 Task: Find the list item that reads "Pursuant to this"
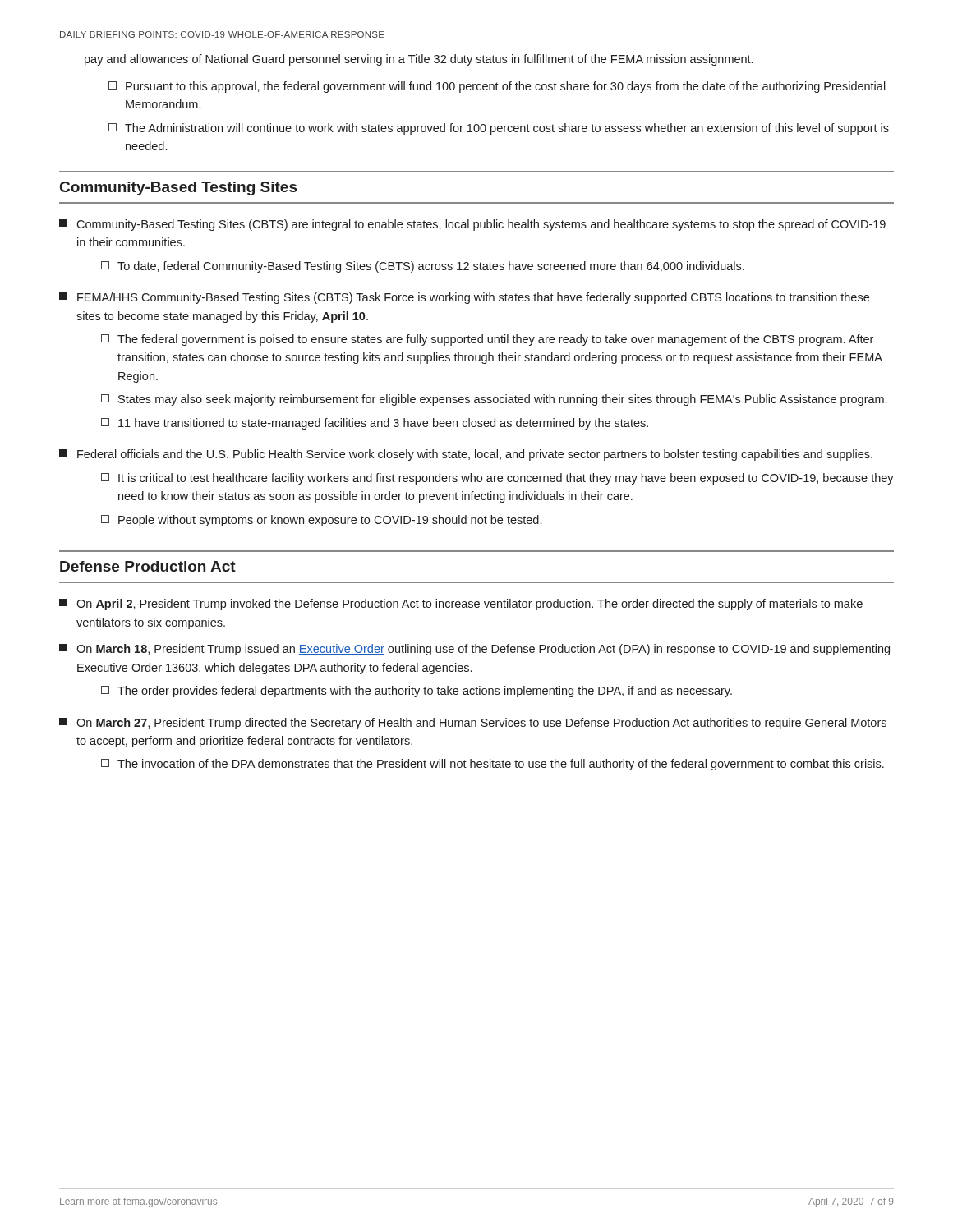click(501, 95)
